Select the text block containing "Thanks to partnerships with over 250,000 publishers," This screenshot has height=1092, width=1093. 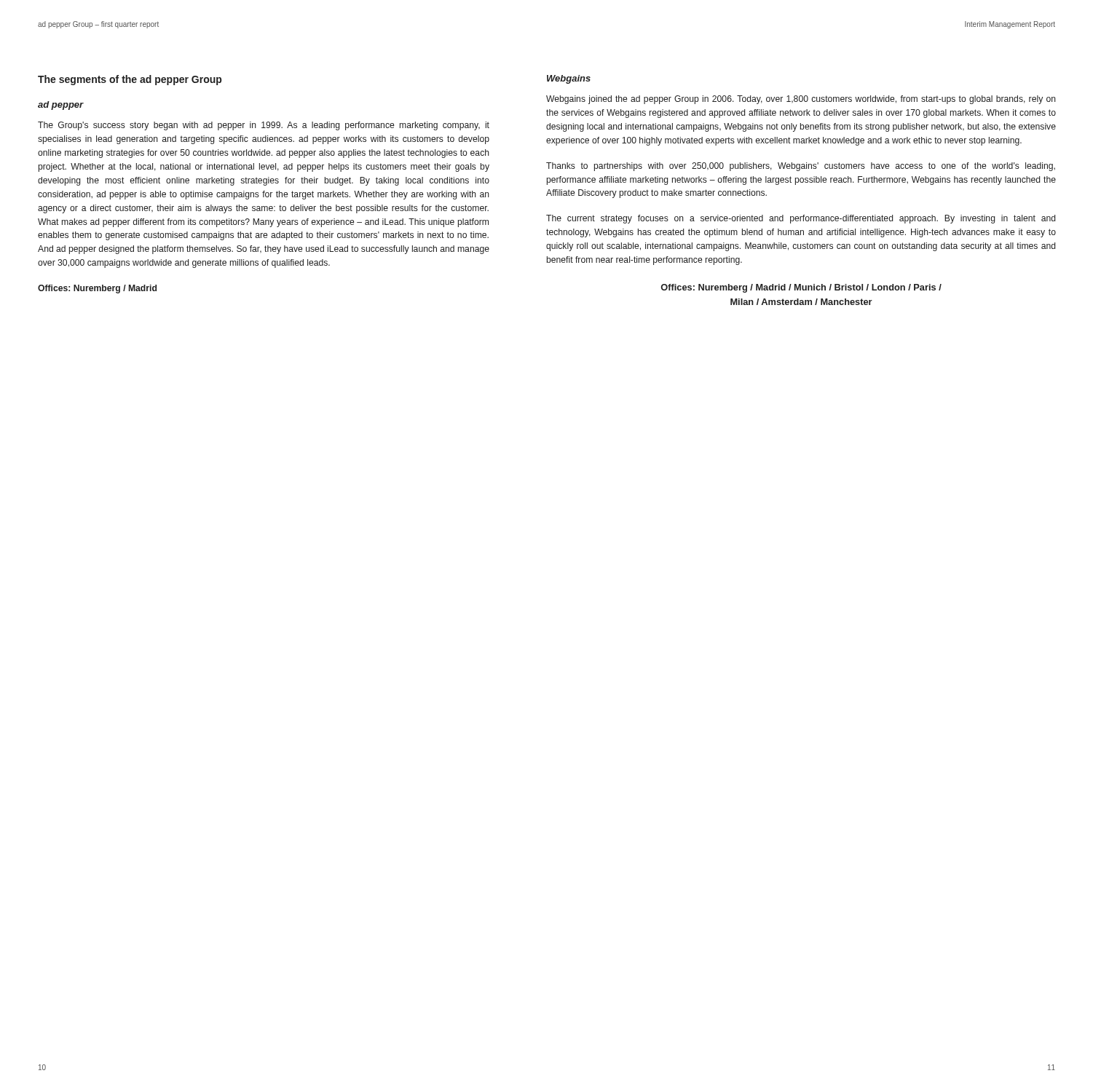801,179
